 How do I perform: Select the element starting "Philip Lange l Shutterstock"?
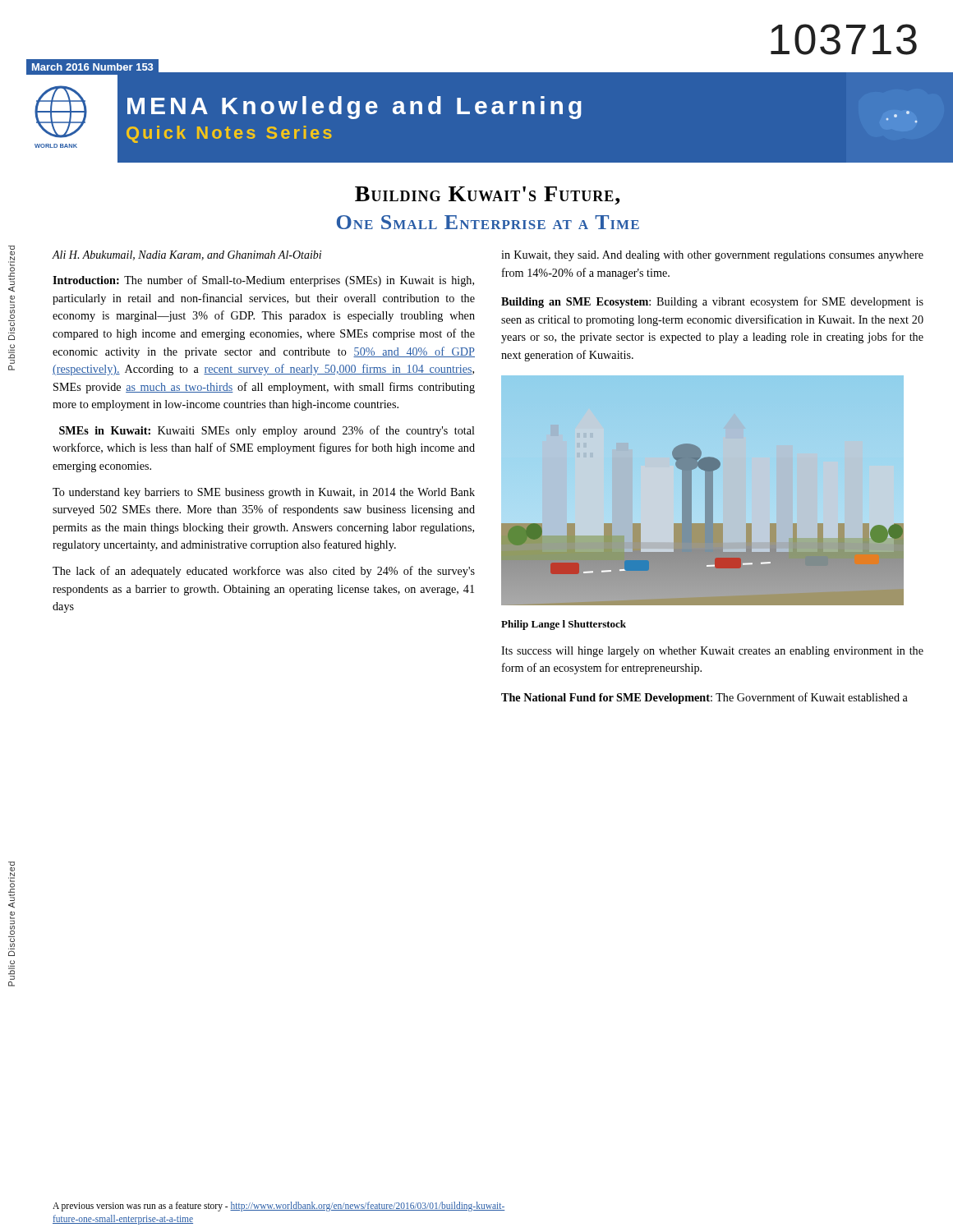click(564, 624)
